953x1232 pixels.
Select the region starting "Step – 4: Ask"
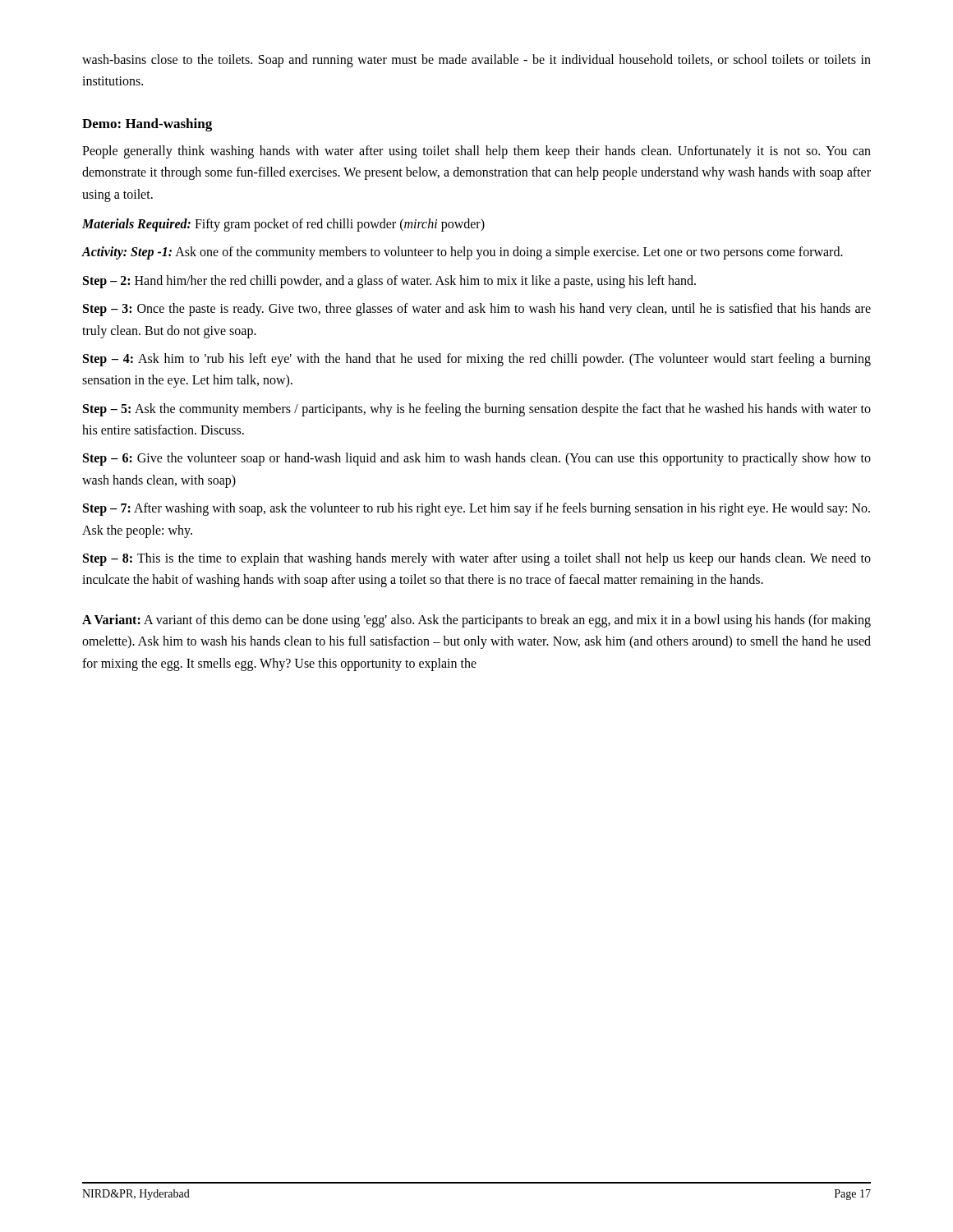(x=476, y=369)
